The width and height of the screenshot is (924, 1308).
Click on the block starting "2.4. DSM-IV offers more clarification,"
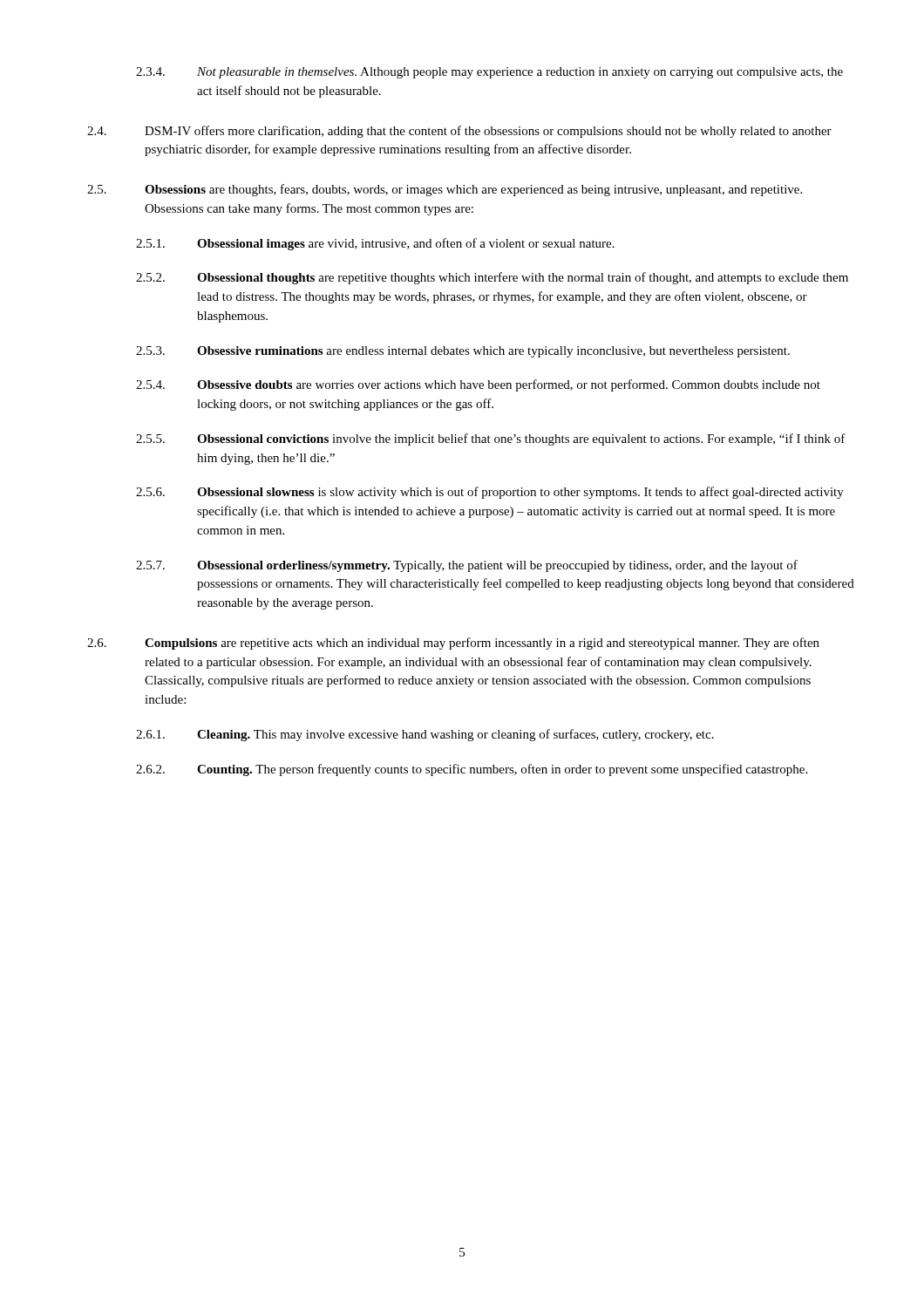(x=471, y=141)
